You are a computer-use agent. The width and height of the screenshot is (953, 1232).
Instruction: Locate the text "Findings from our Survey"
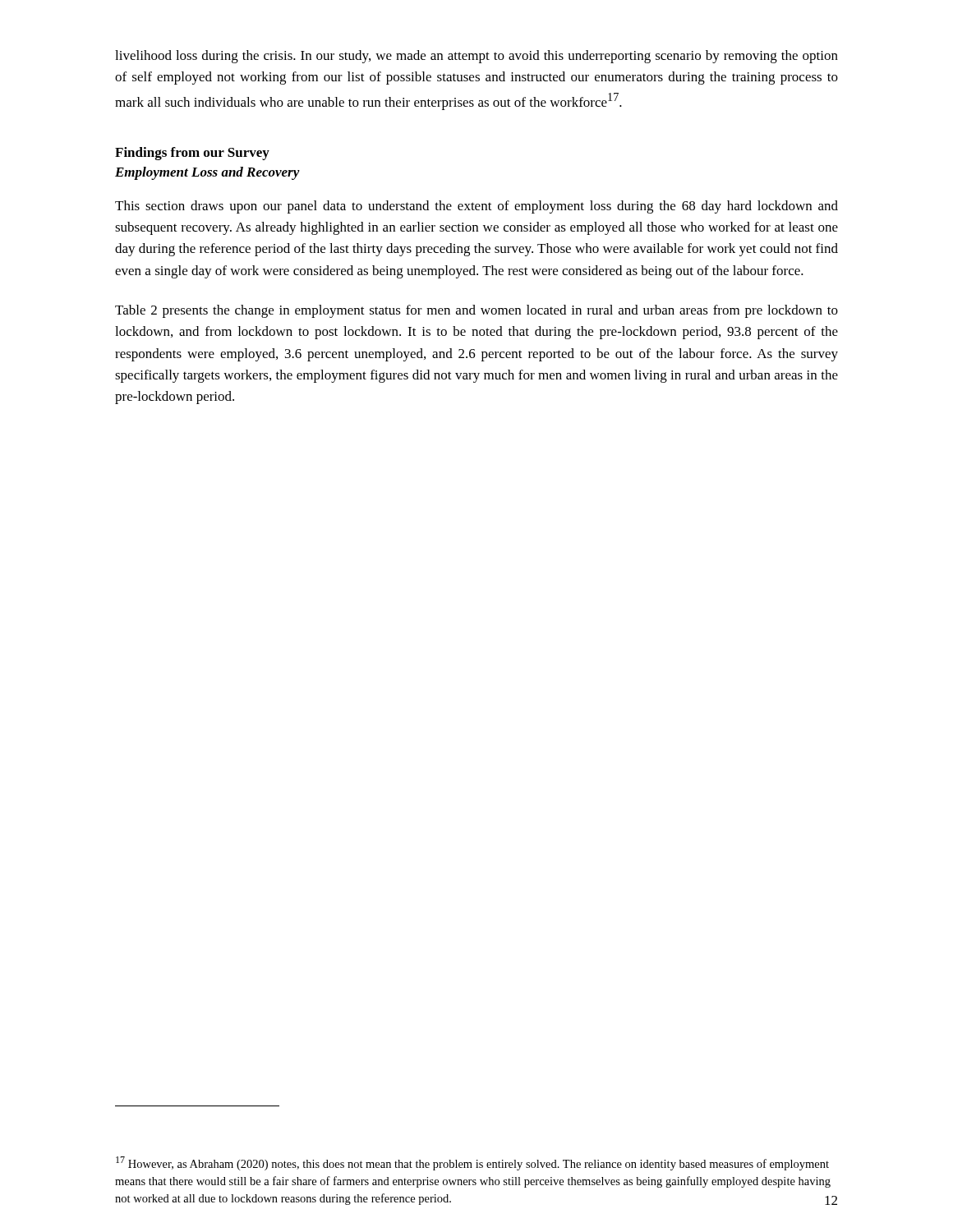tap(192, 152)
